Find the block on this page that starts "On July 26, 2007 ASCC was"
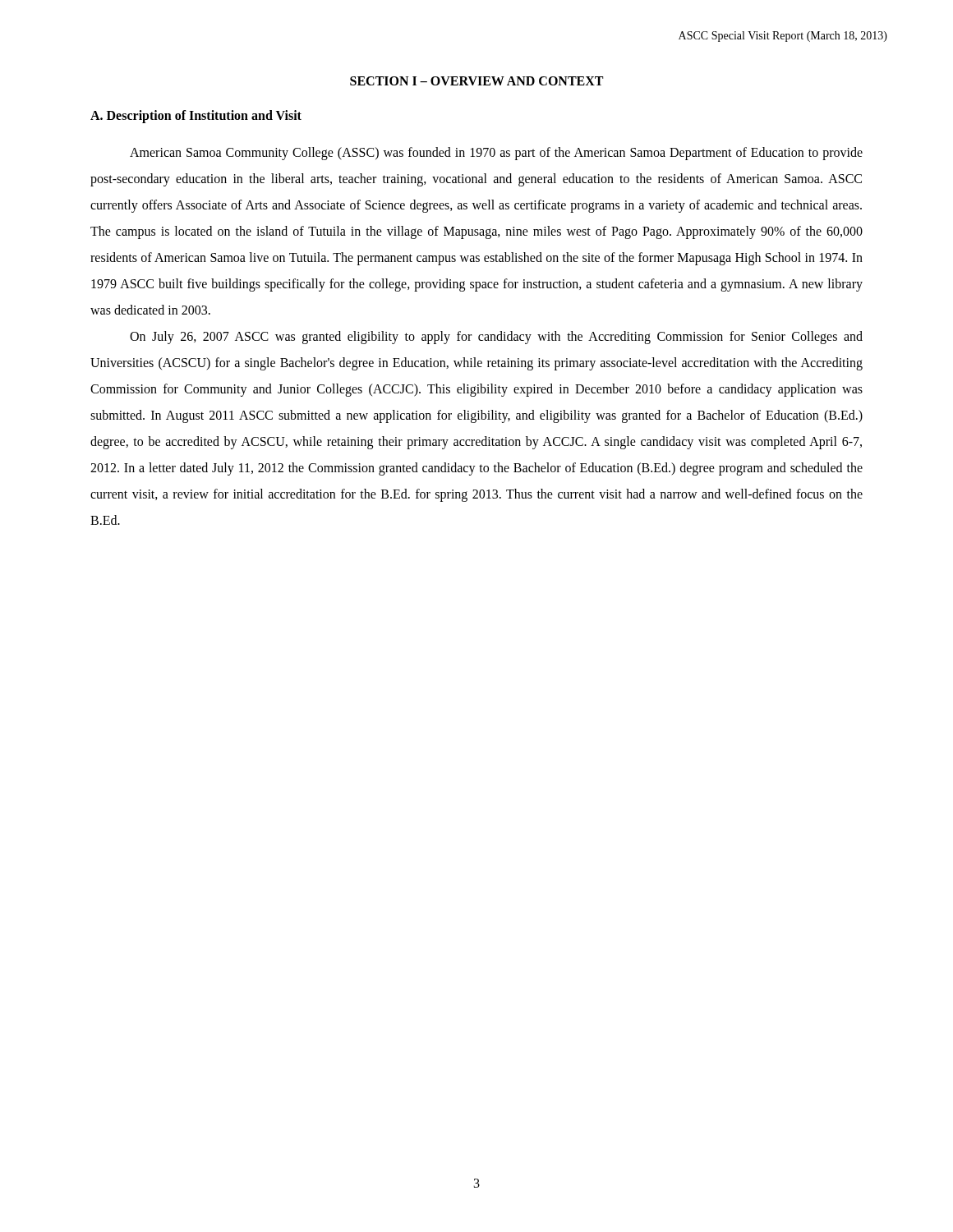953x1232 pixels. [476, 428]
